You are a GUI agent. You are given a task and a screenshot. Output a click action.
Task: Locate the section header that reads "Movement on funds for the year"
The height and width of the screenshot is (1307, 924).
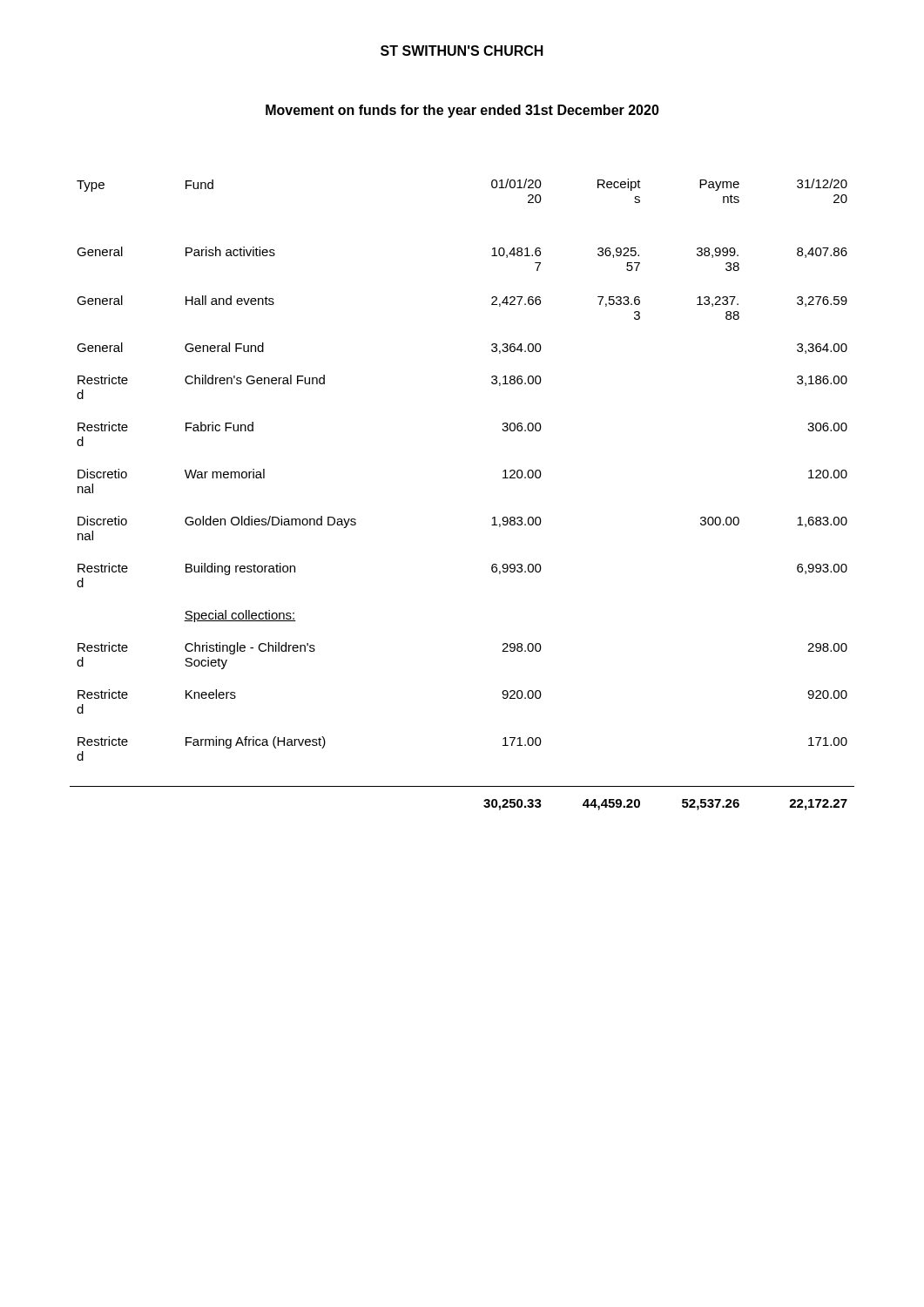tap(462, 110)
